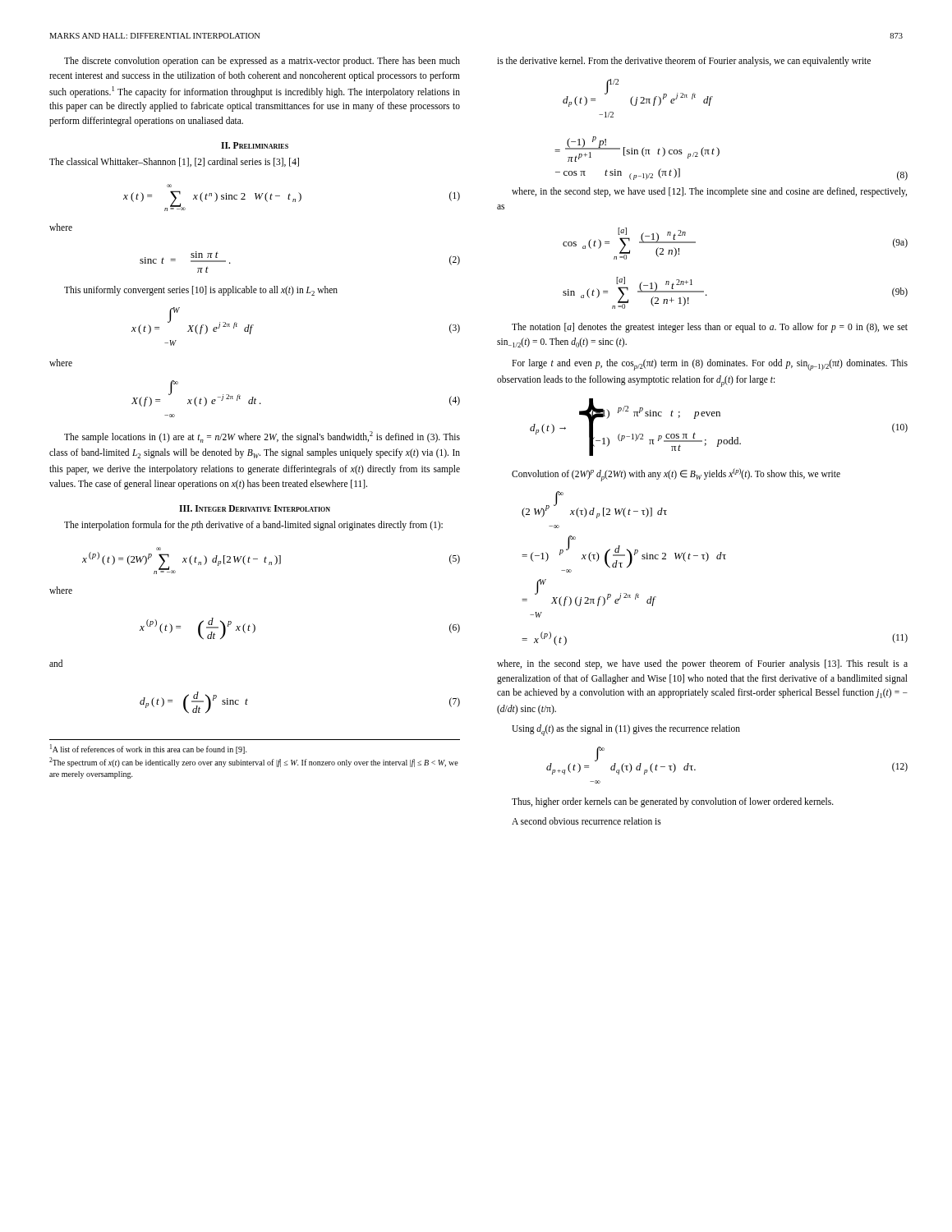This screenshot has width=952, height=1232.
Task: Navigate to the passage starting "sinc t = sin"
Action: [208, 262]
